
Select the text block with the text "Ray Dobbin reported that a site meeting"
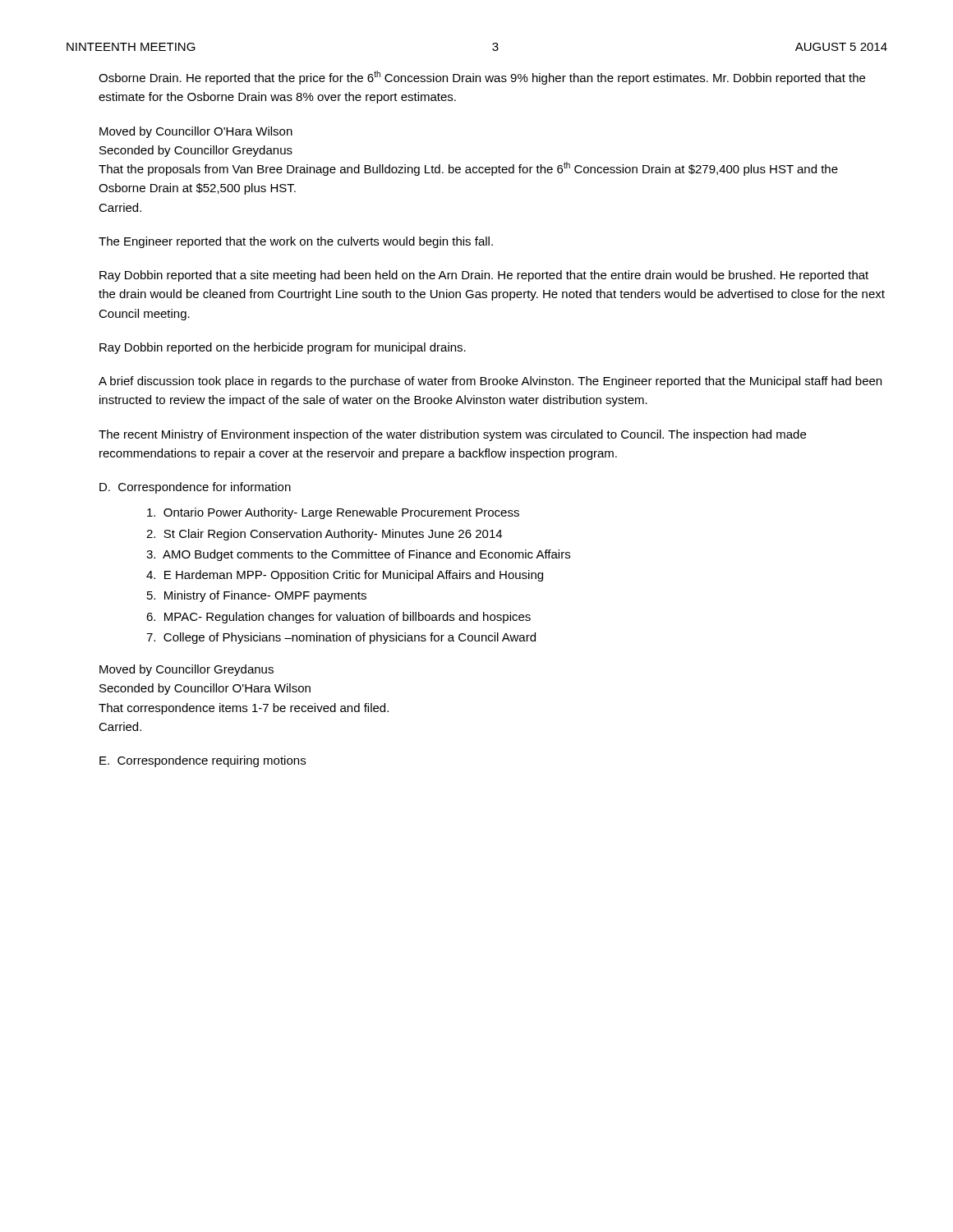click(x=492, y=294)
